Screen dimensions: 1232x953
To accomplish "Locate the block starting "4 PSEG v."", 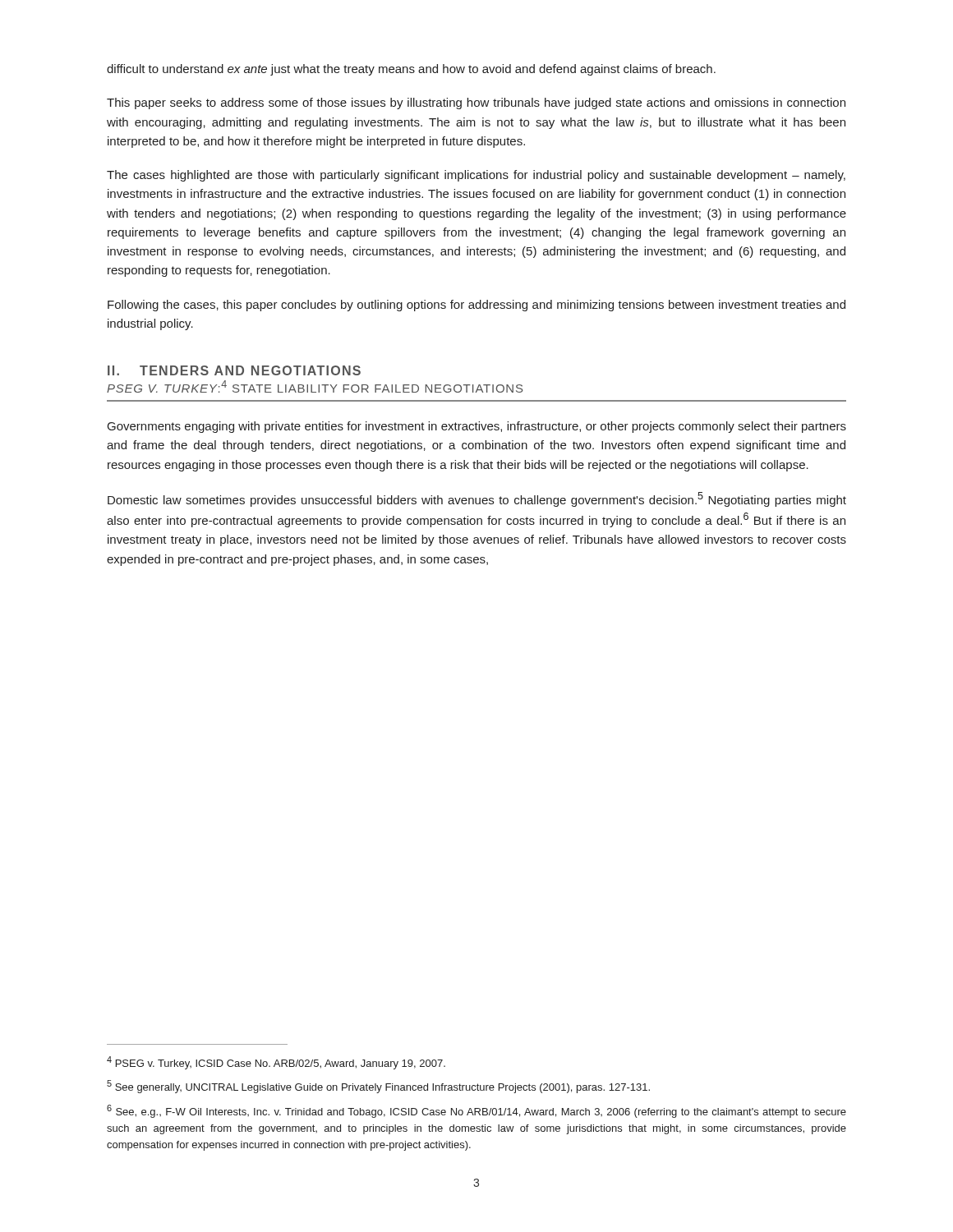I will (x=276, y=1062).
